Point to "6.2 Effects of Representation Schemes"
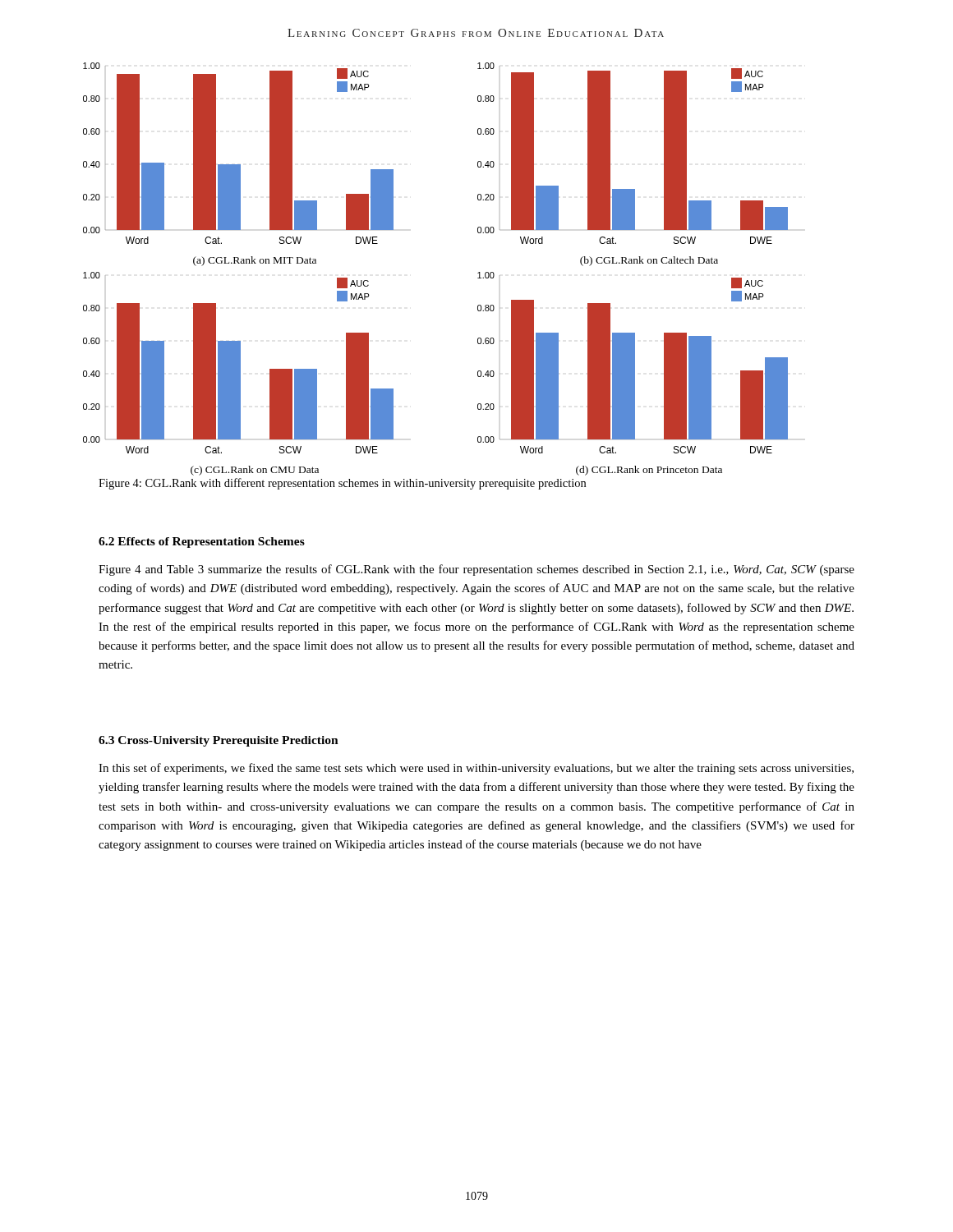Screen dimensions: 1232x953 coord(202,541)
